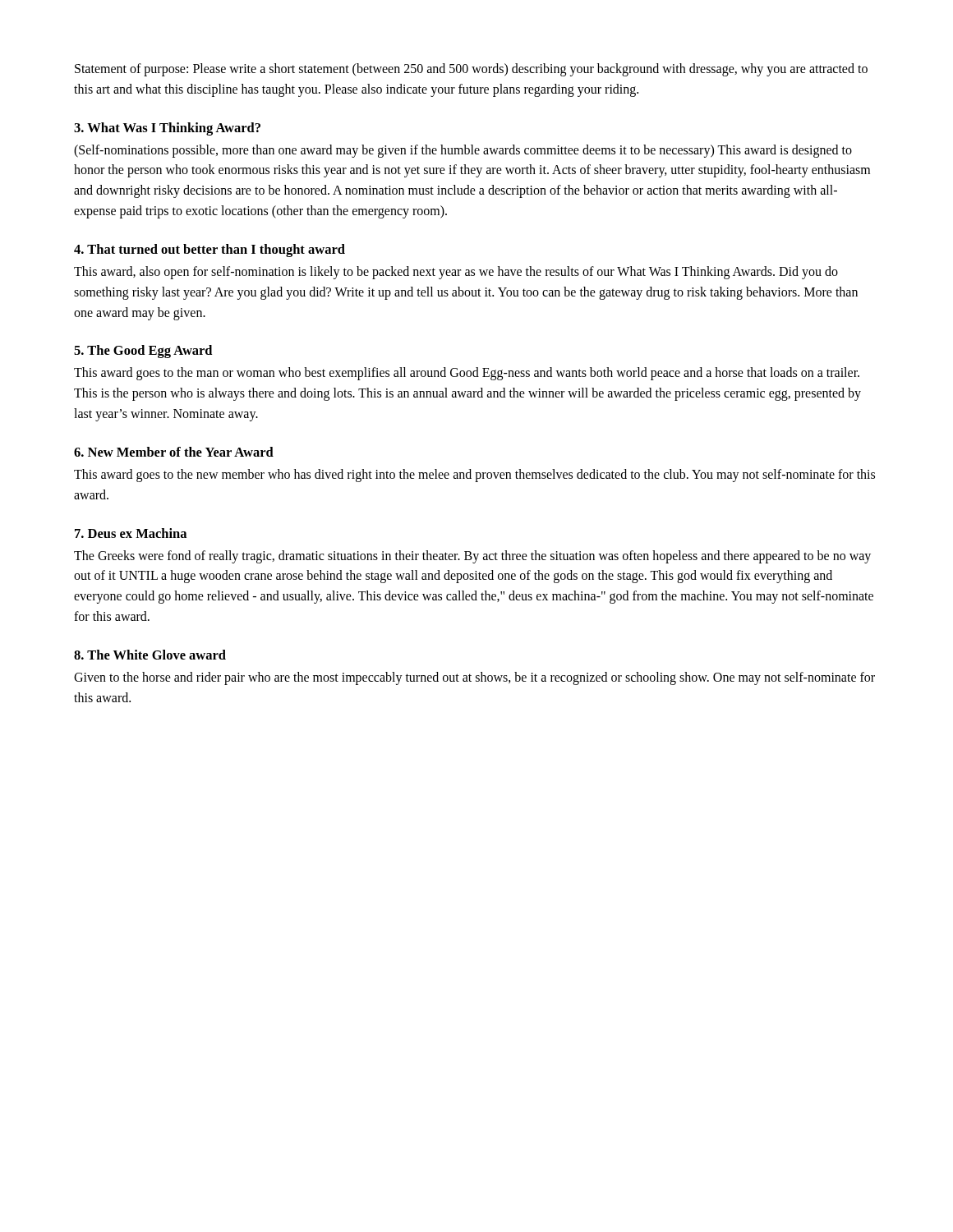The image size is (953, 1232).
Task: Find the element starting "8. The White Glove award"
Action: point(150,655)
